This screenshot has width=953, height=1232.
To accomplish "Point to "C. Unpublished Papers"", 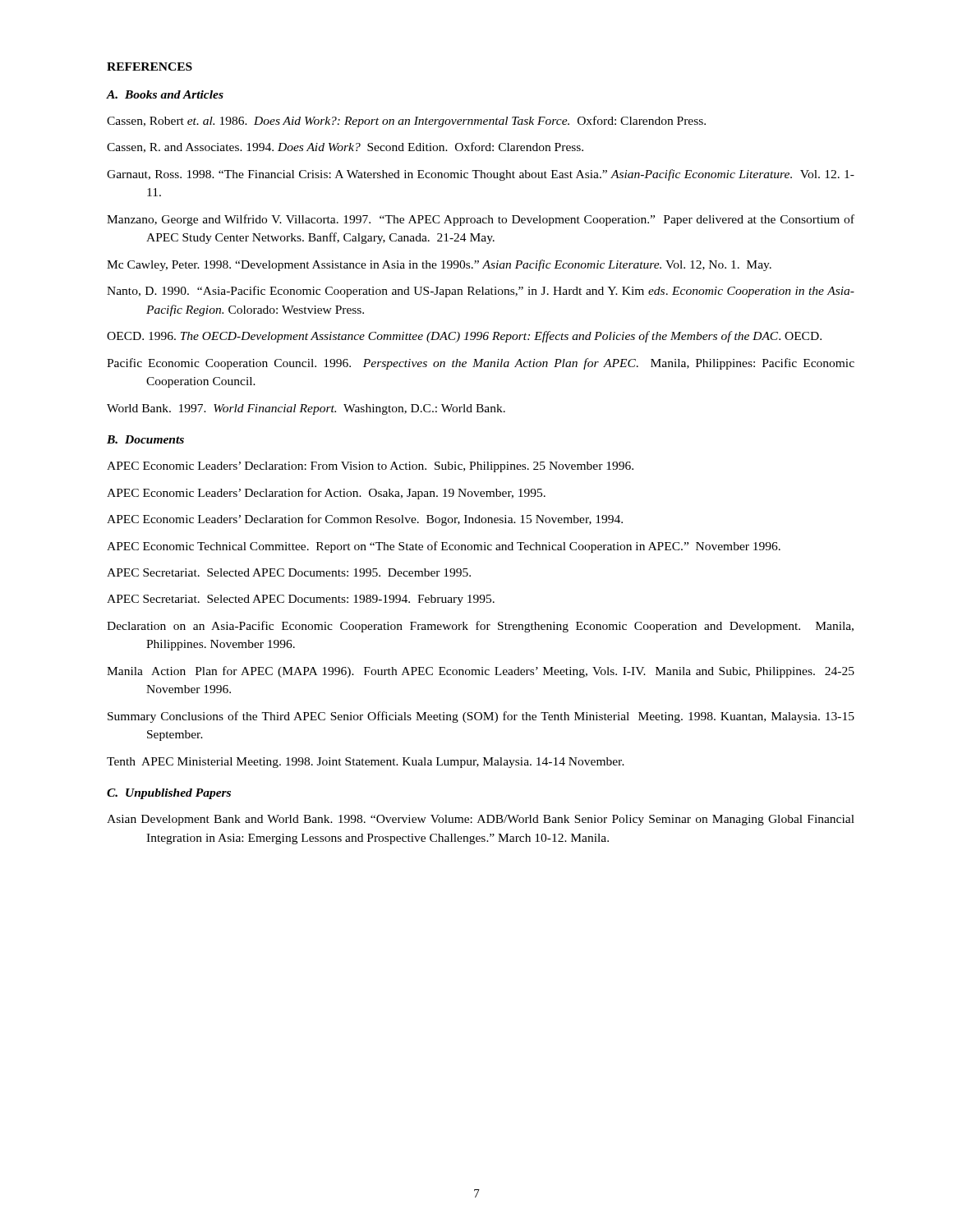I will coord(169,792).
